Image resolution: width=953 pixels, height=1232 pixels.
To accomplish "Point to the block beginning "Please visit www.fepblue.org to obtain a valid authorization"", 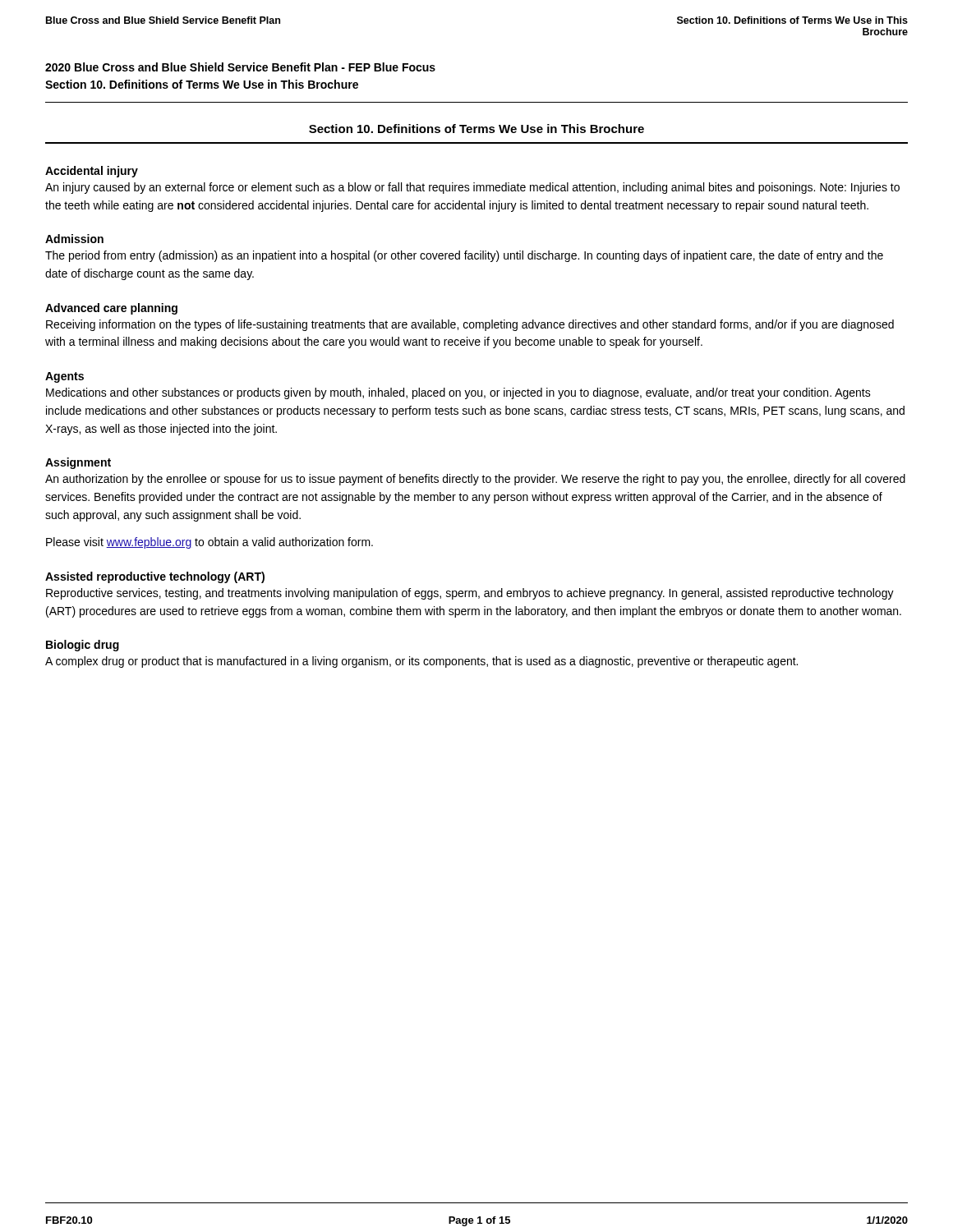I will [x=210, y=542].
